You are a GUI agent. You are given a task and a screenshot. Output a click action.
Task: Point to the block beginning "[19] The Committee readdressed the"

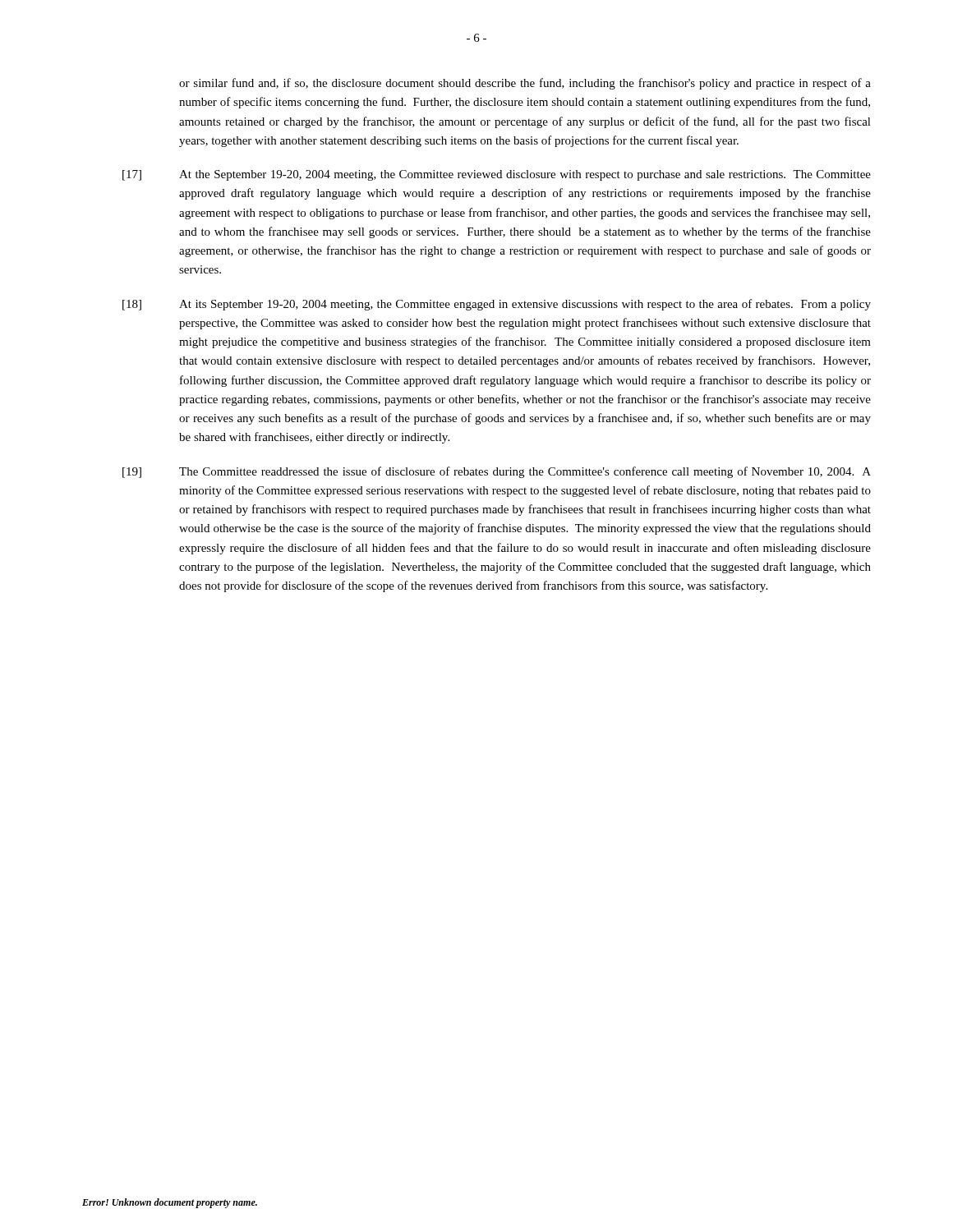(x=496, y=529)
